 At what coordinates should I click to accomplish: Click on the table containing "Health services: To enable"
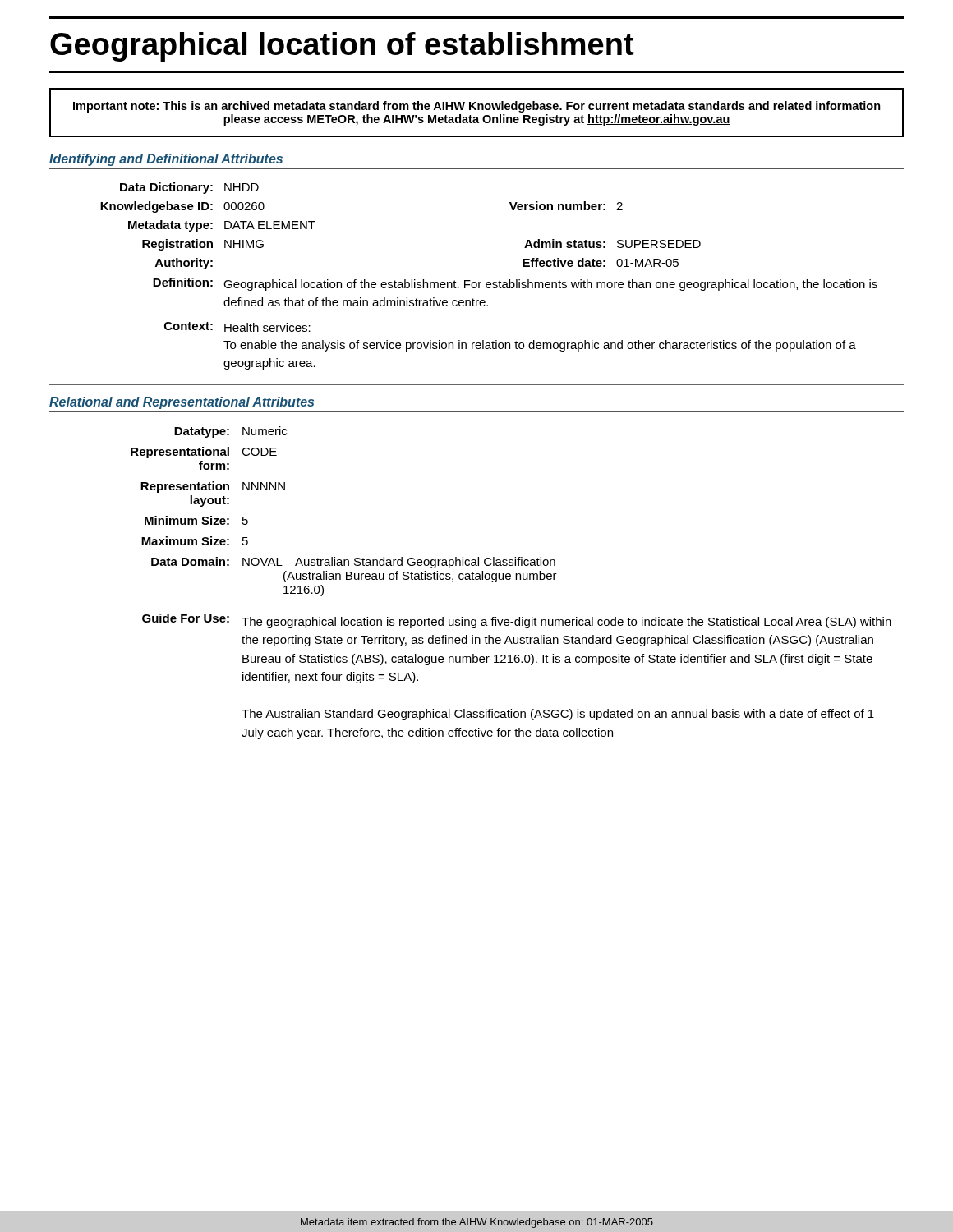[x=476, y=281]
